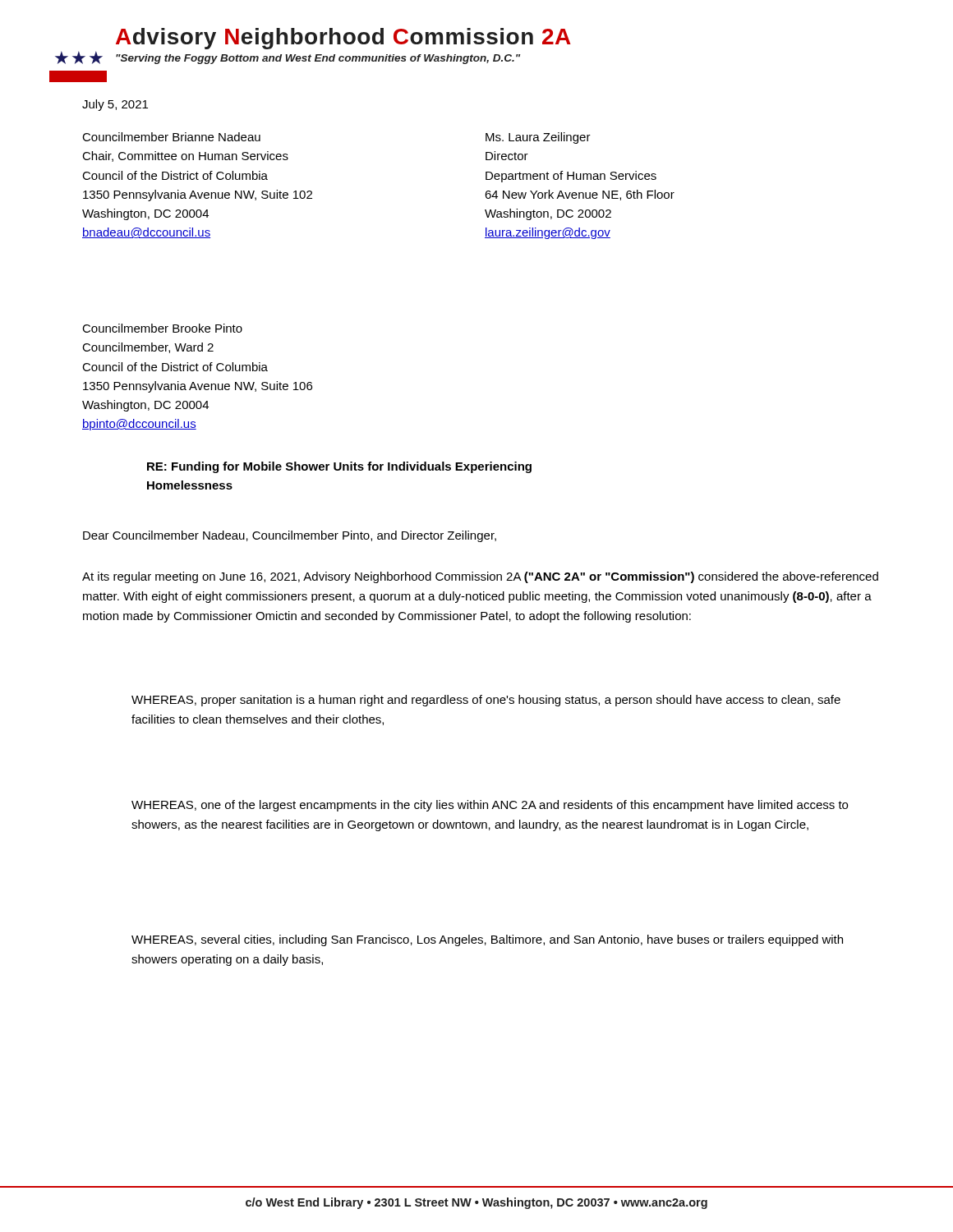Screen dimensions: 1232x953
Task: Click on the text block that reads "Ms. Laura Zeilinger Director Department of Human"
Action: pos(579,184)
